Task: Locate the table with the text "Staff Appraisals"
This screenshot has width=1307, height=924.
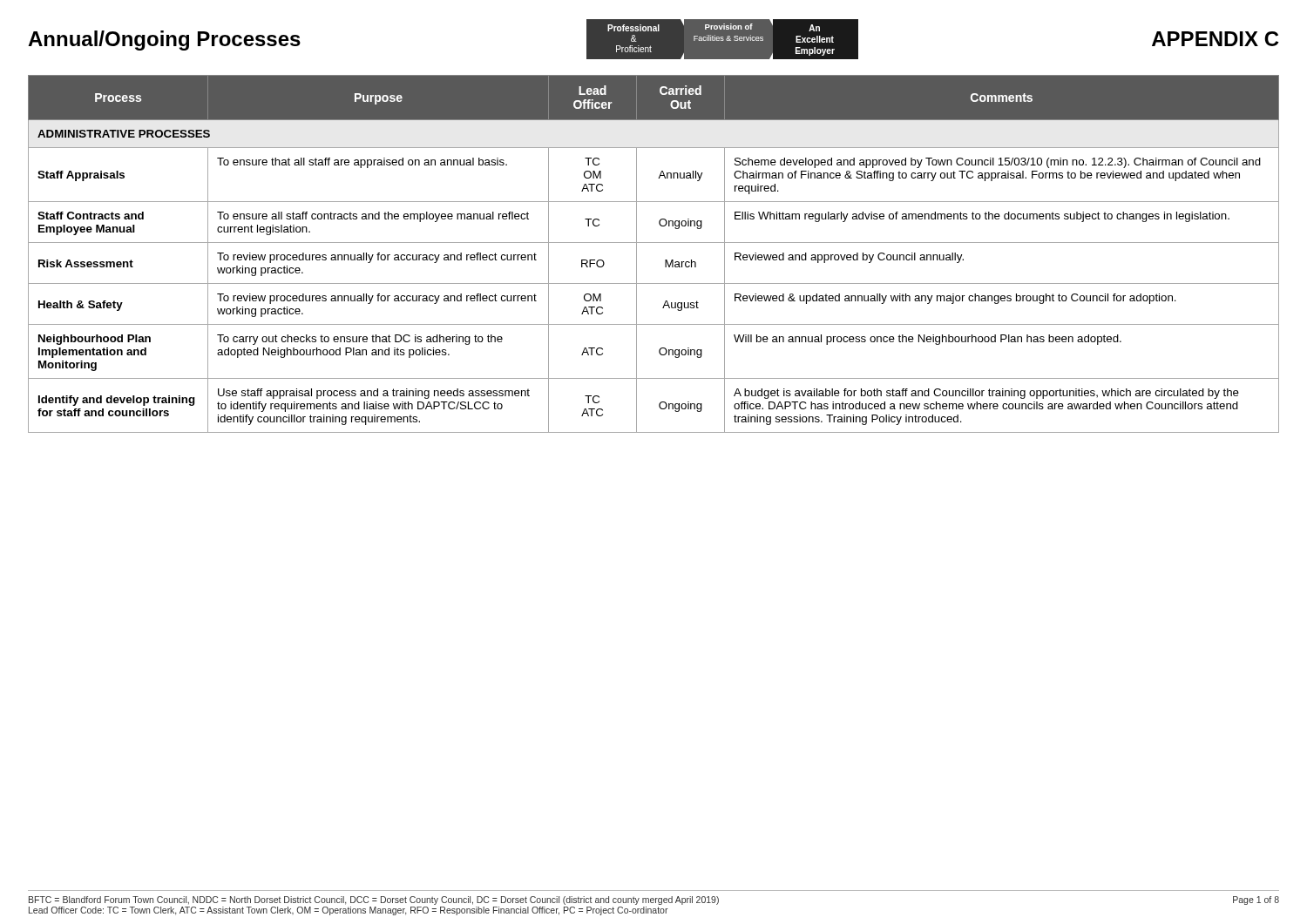Action: tap(654, 254)
